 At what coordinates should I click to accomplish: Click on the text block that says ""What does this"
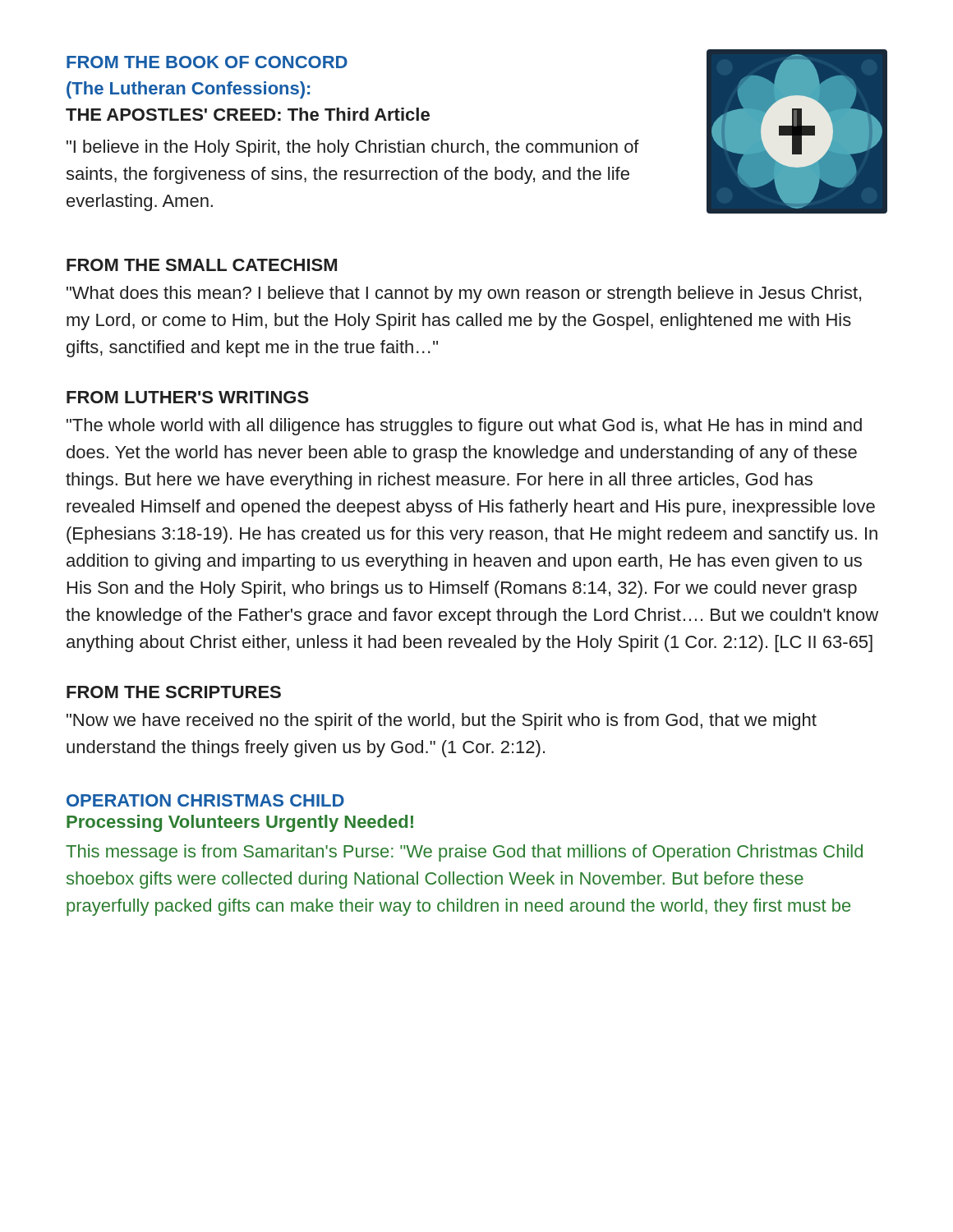pos(464,320)
